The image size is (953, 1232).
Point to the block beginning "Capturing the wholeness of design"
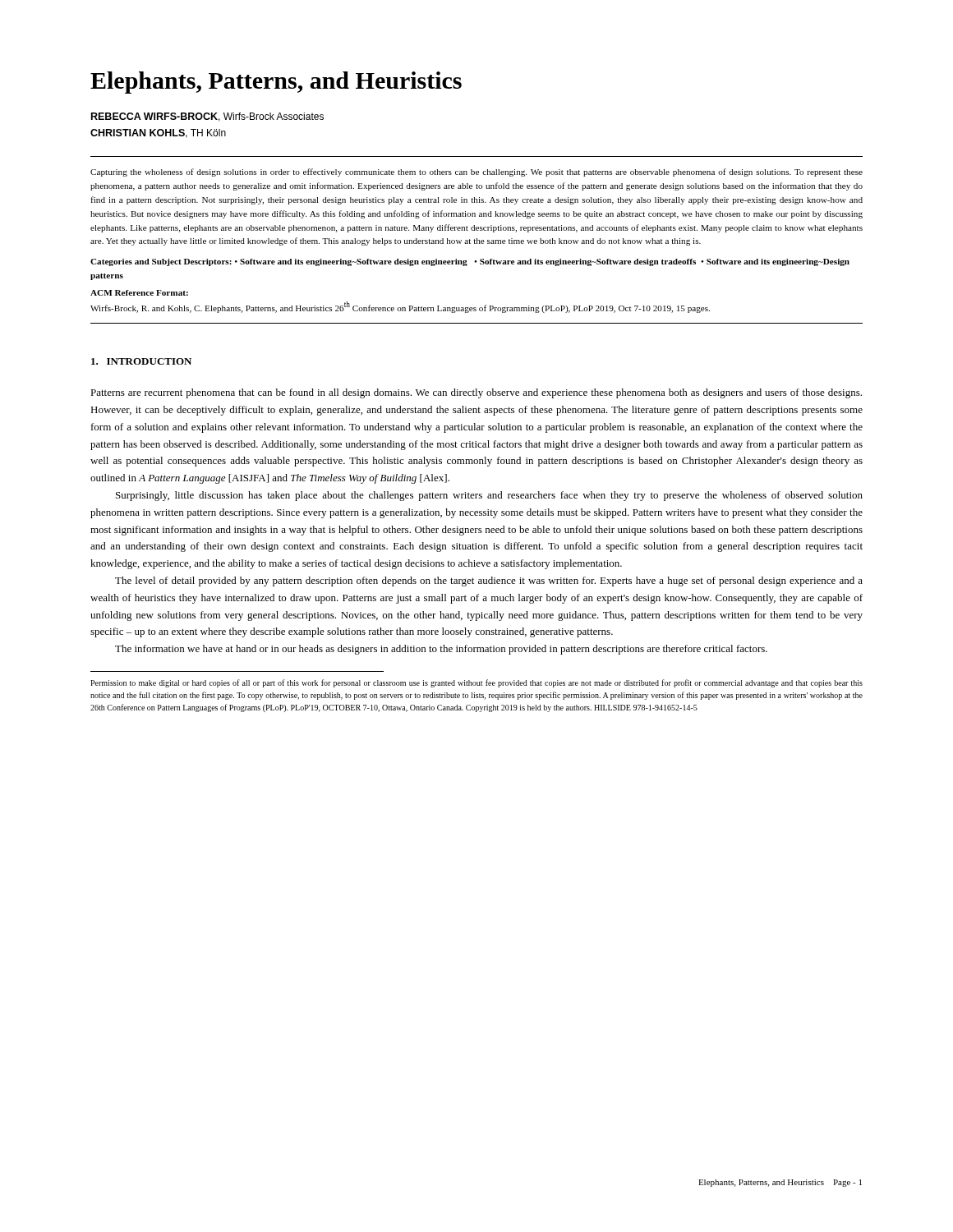(476, 240)
